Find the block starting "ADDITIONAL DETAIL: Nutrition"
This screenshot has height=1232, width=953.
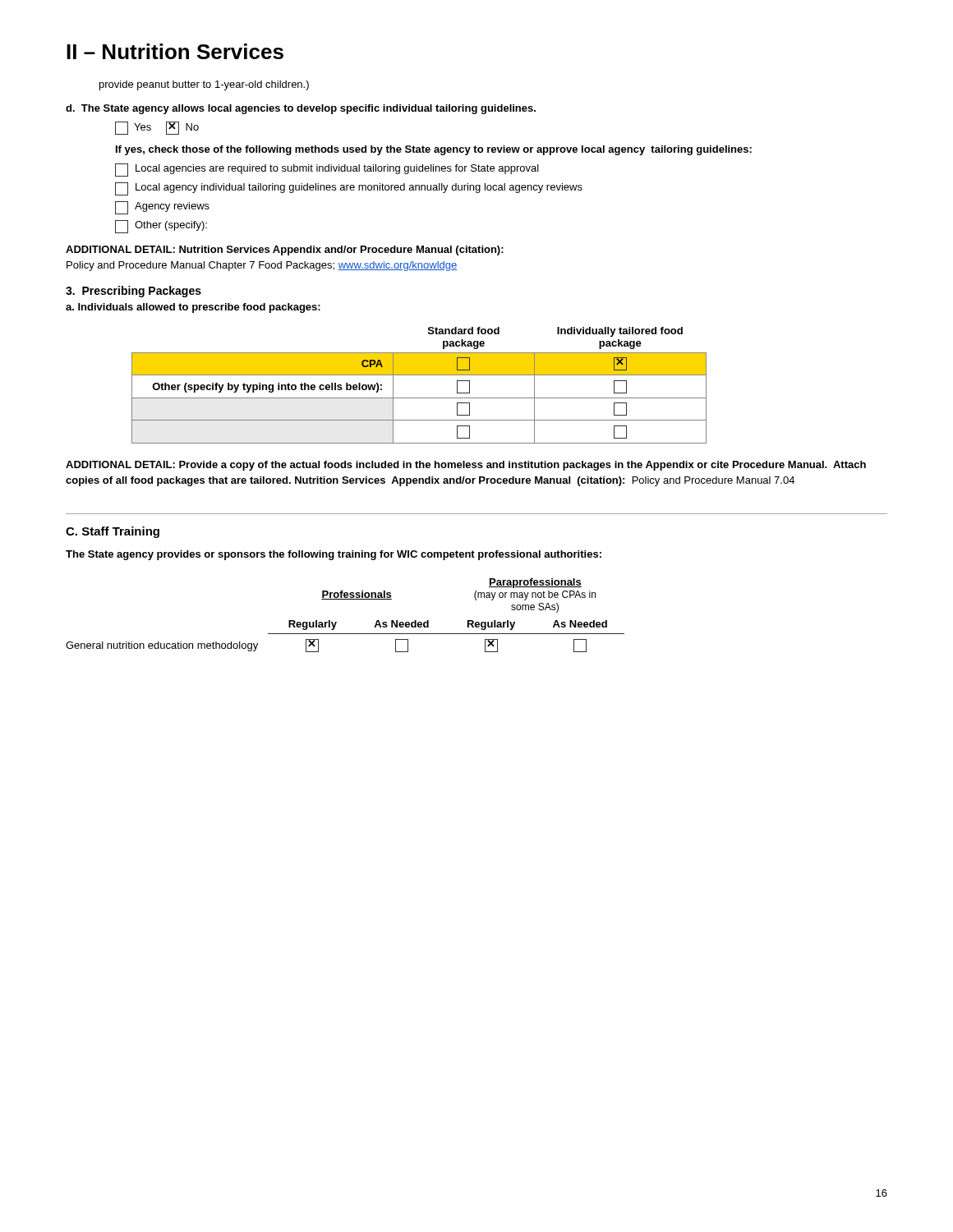285,249
